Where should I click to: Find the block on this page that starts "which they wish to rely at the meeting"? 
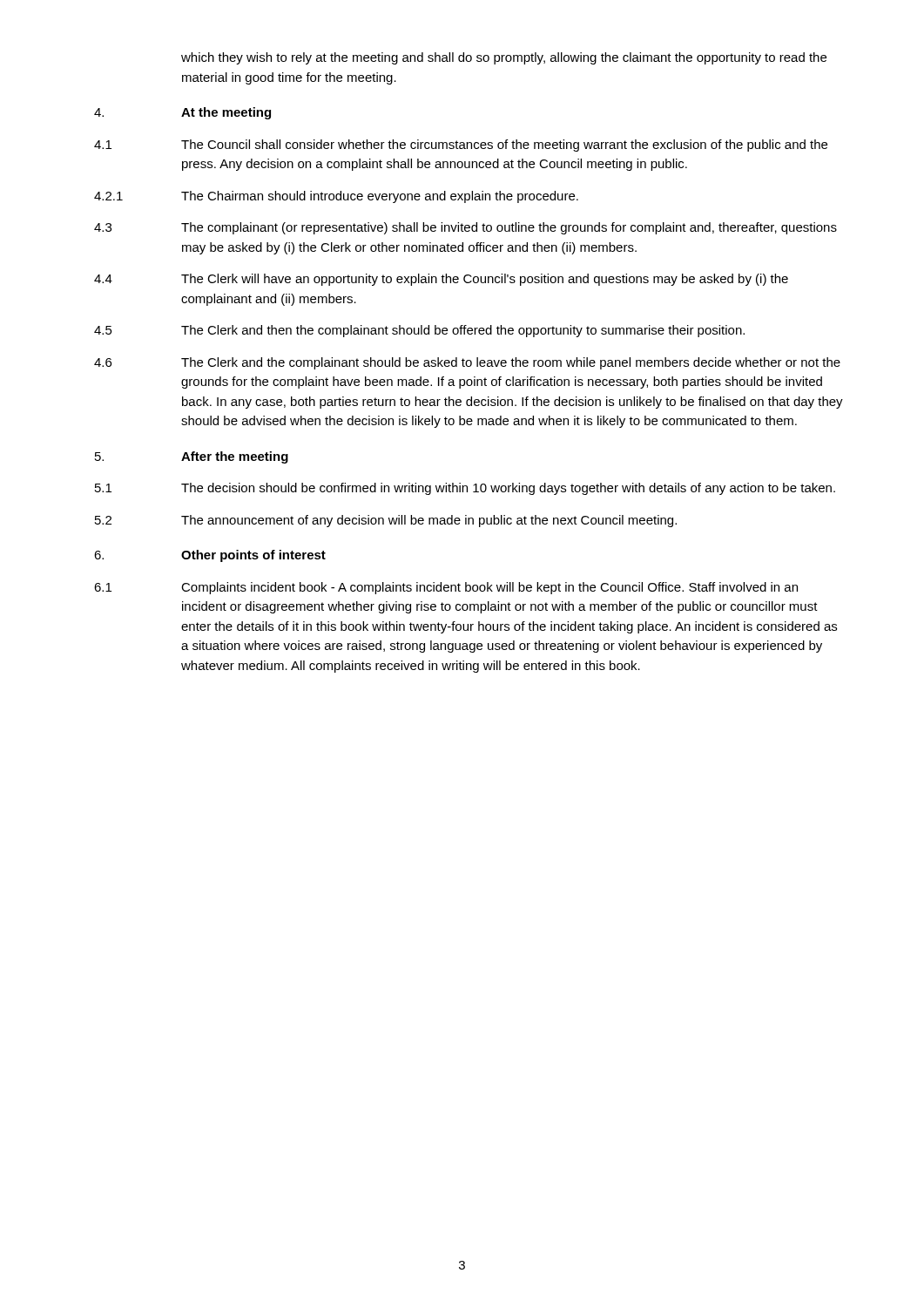pyautogui.click(x=504, y=67)
